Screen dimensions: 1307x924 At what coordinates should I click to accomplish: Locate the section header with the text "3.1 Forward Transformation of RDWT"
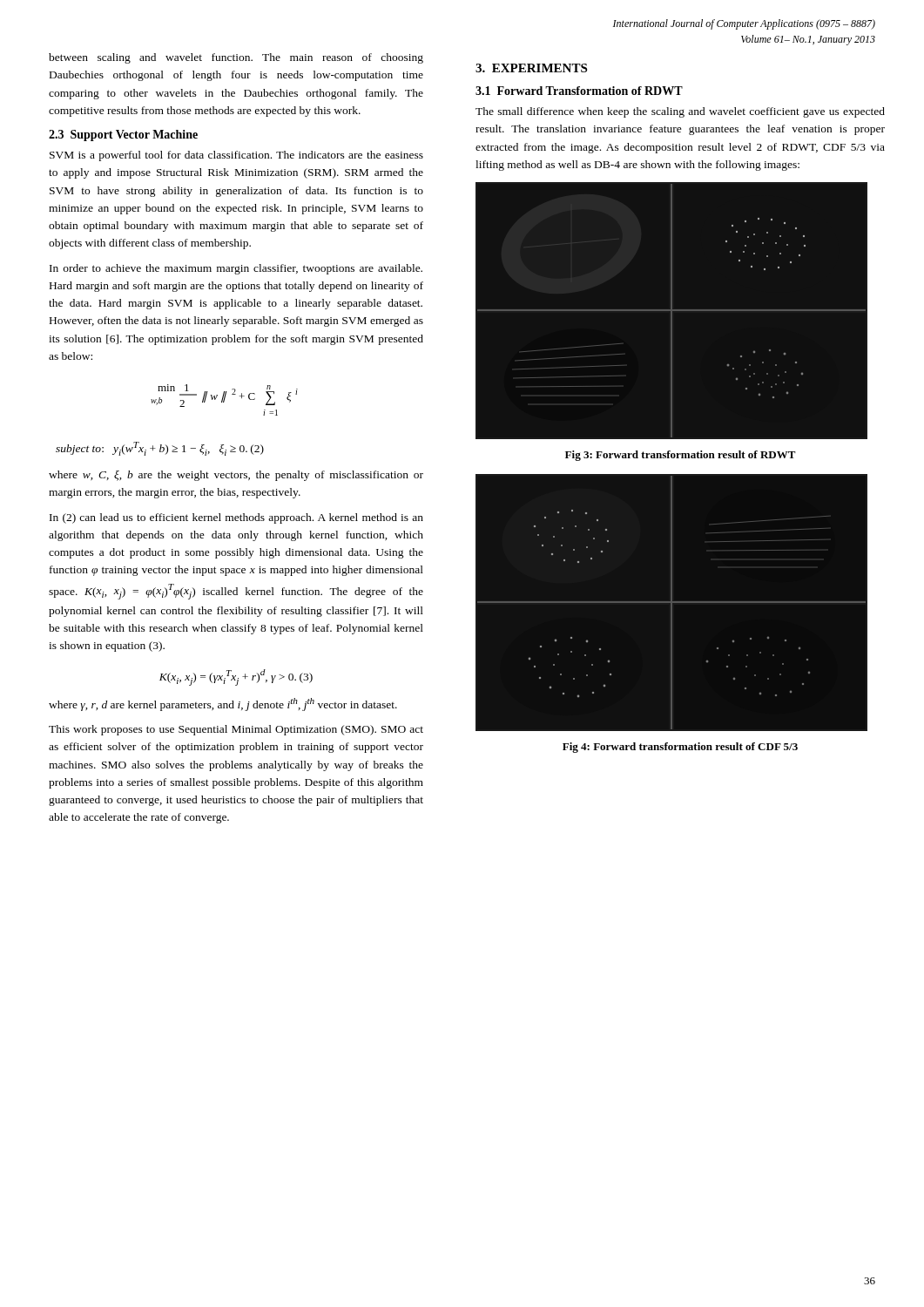[x=579, y=91]
